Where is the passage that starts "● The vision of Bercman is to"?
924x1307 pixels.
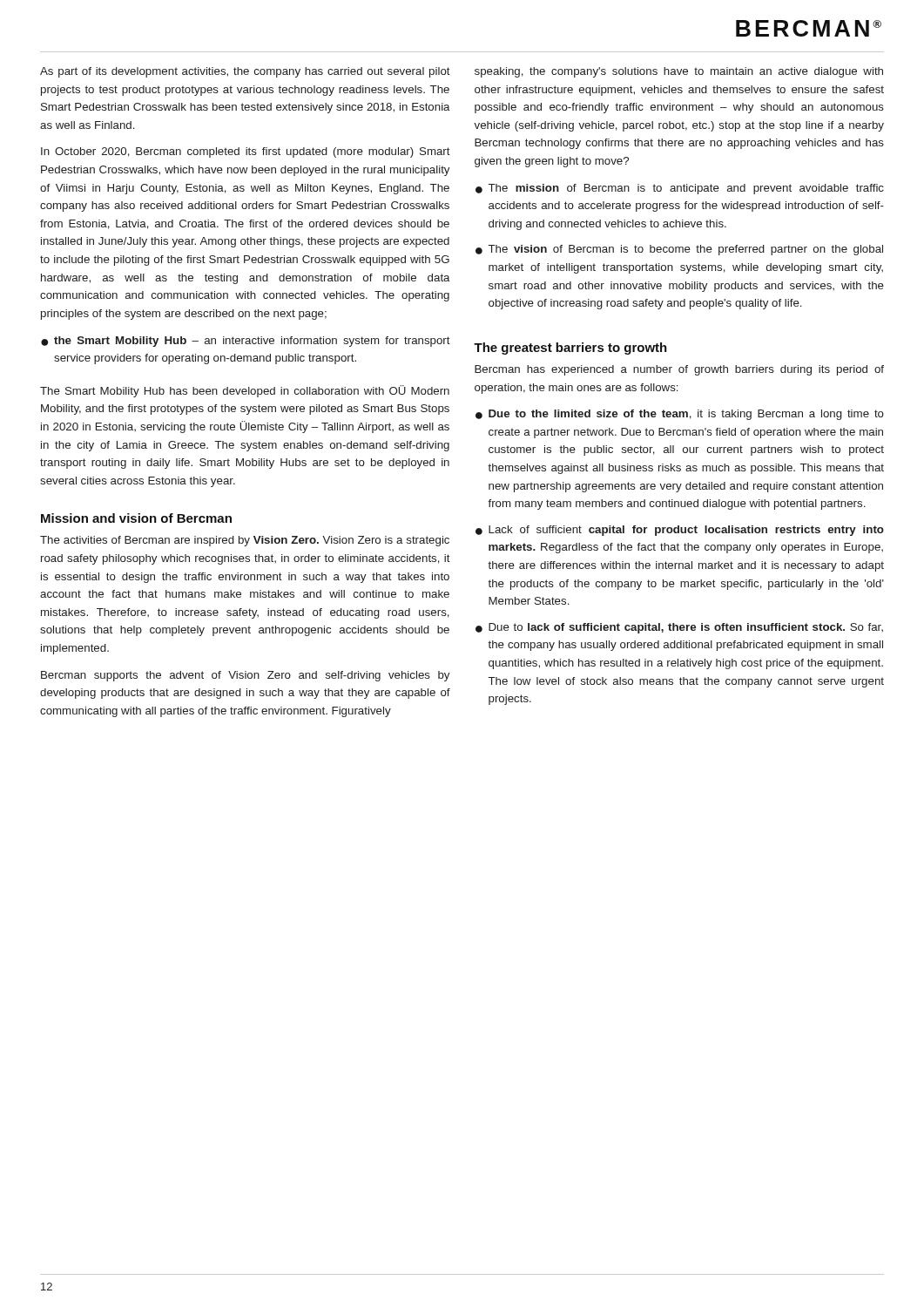point(679,277)
